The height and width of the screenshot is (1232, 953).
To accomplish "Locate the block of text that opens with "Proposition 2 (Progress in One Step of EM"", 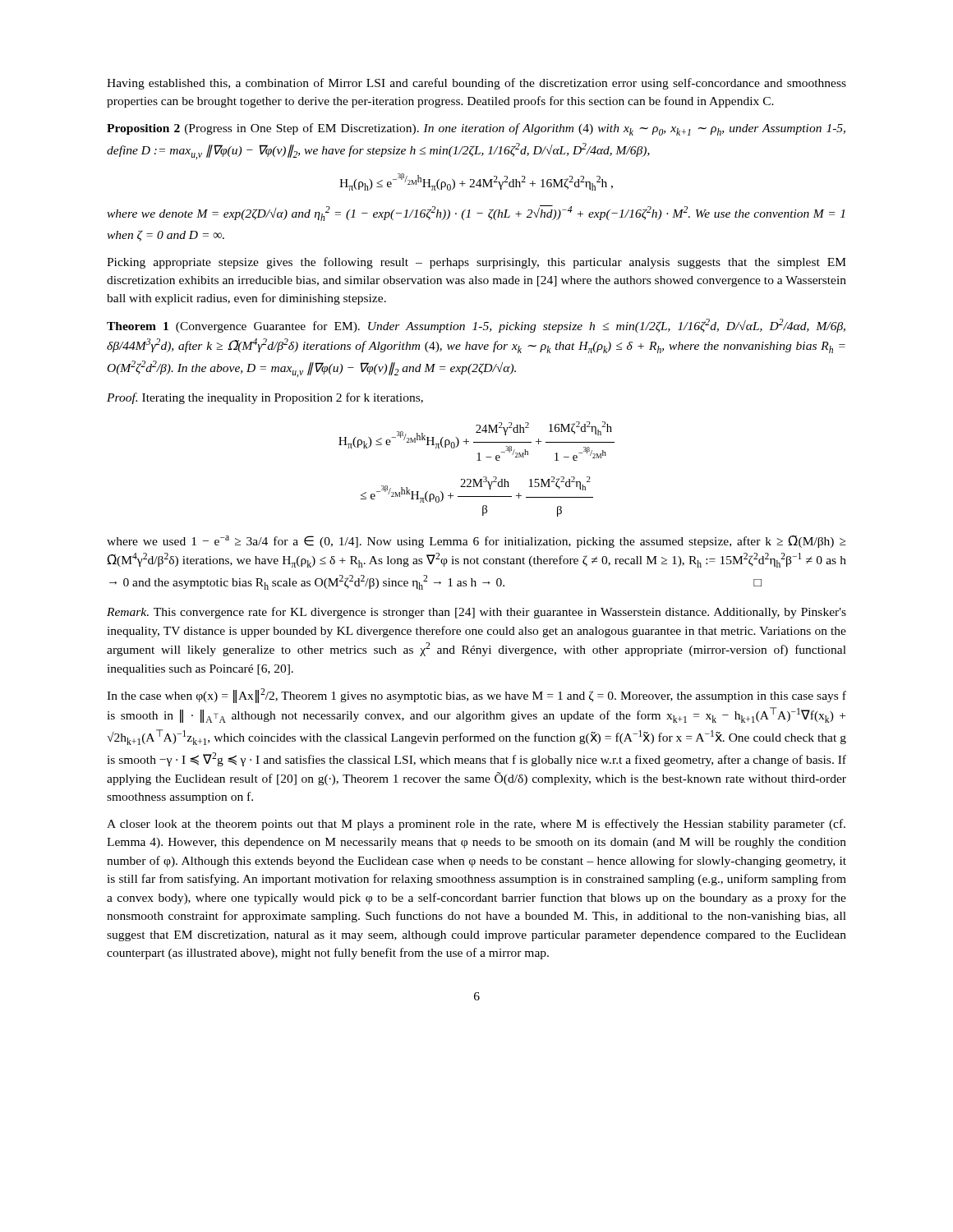I will [x=476, y=182].
